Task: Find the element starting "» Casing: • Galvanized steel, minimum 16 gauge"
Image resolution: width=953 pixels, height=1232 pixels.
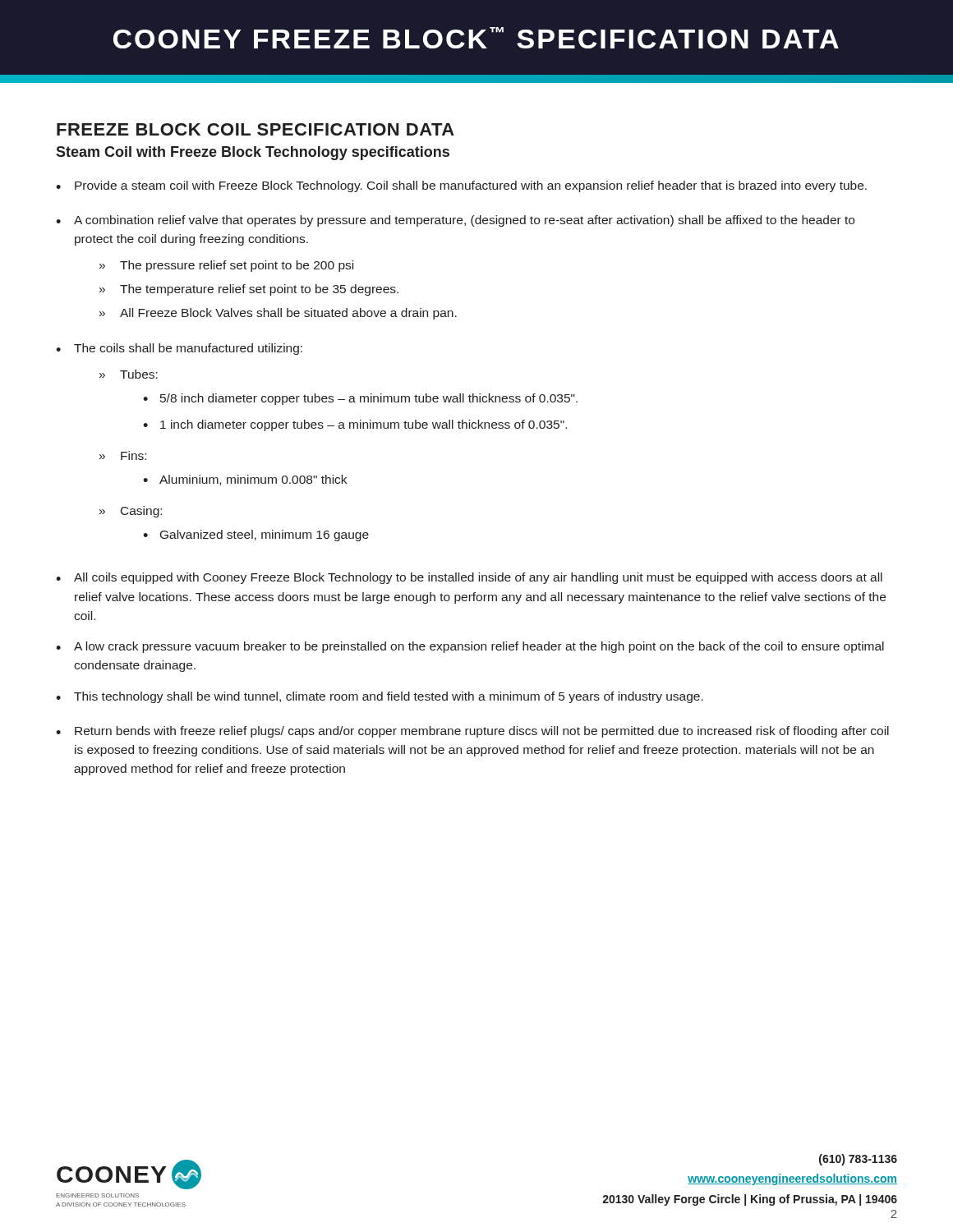Action: (131, 512)
